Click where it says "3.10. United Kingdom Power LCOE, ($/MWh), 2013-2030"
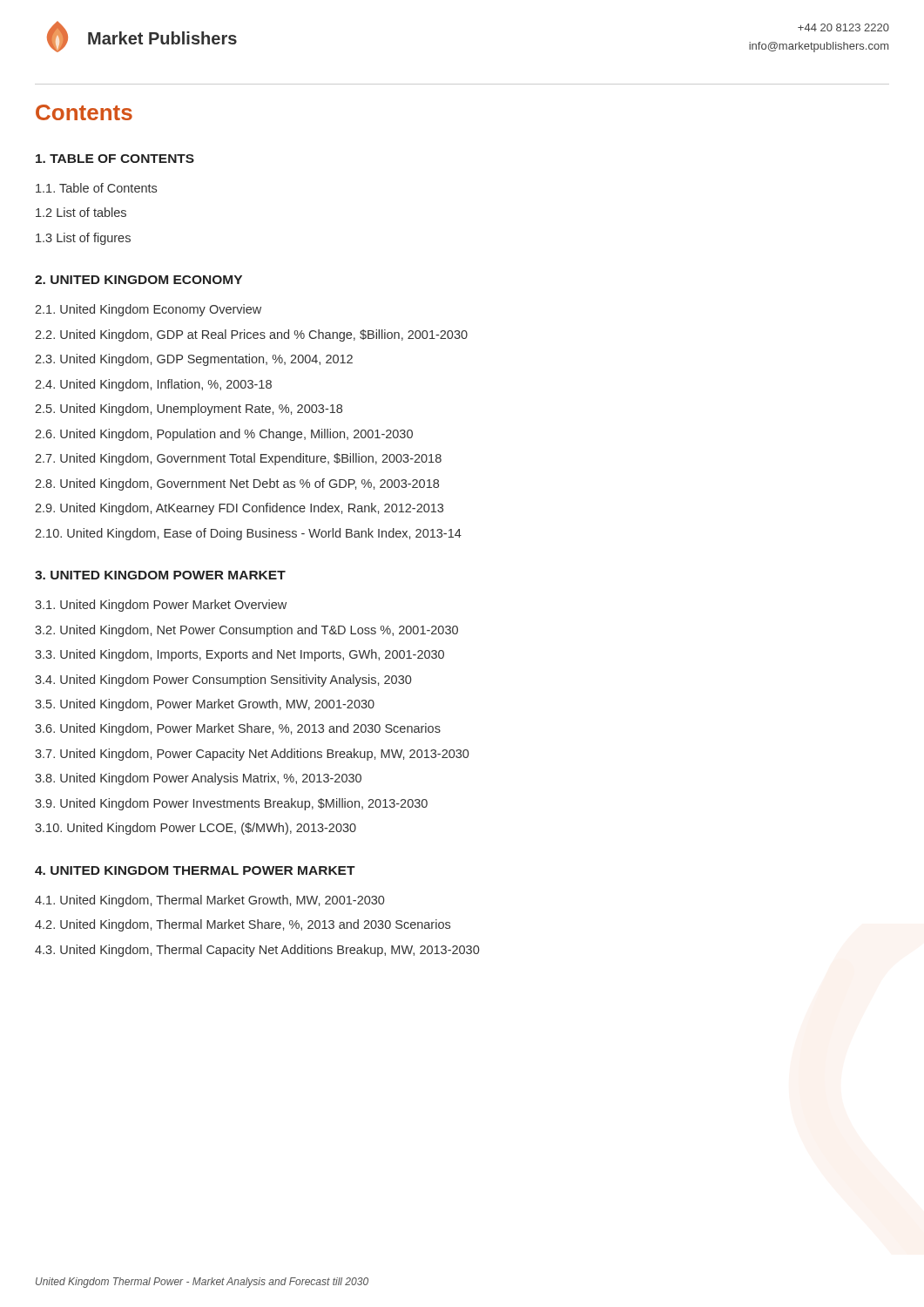The height and width of the screenshot is (1307, 924). pos(196,828)
